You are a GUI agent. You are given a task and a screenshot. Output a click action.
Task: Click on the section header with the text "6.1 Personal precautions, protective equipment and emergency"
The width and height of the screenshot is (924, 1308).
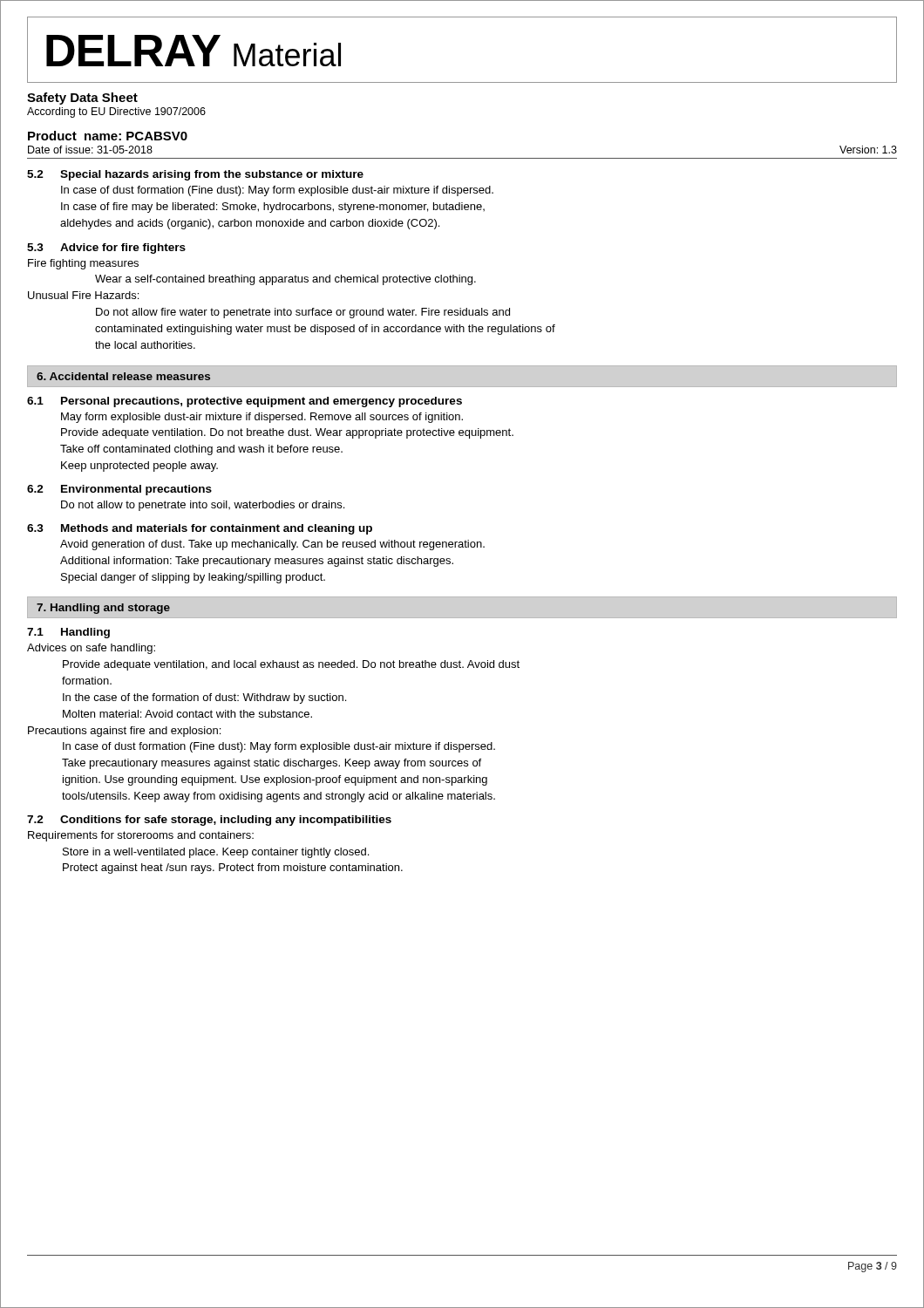pos(462,400)
